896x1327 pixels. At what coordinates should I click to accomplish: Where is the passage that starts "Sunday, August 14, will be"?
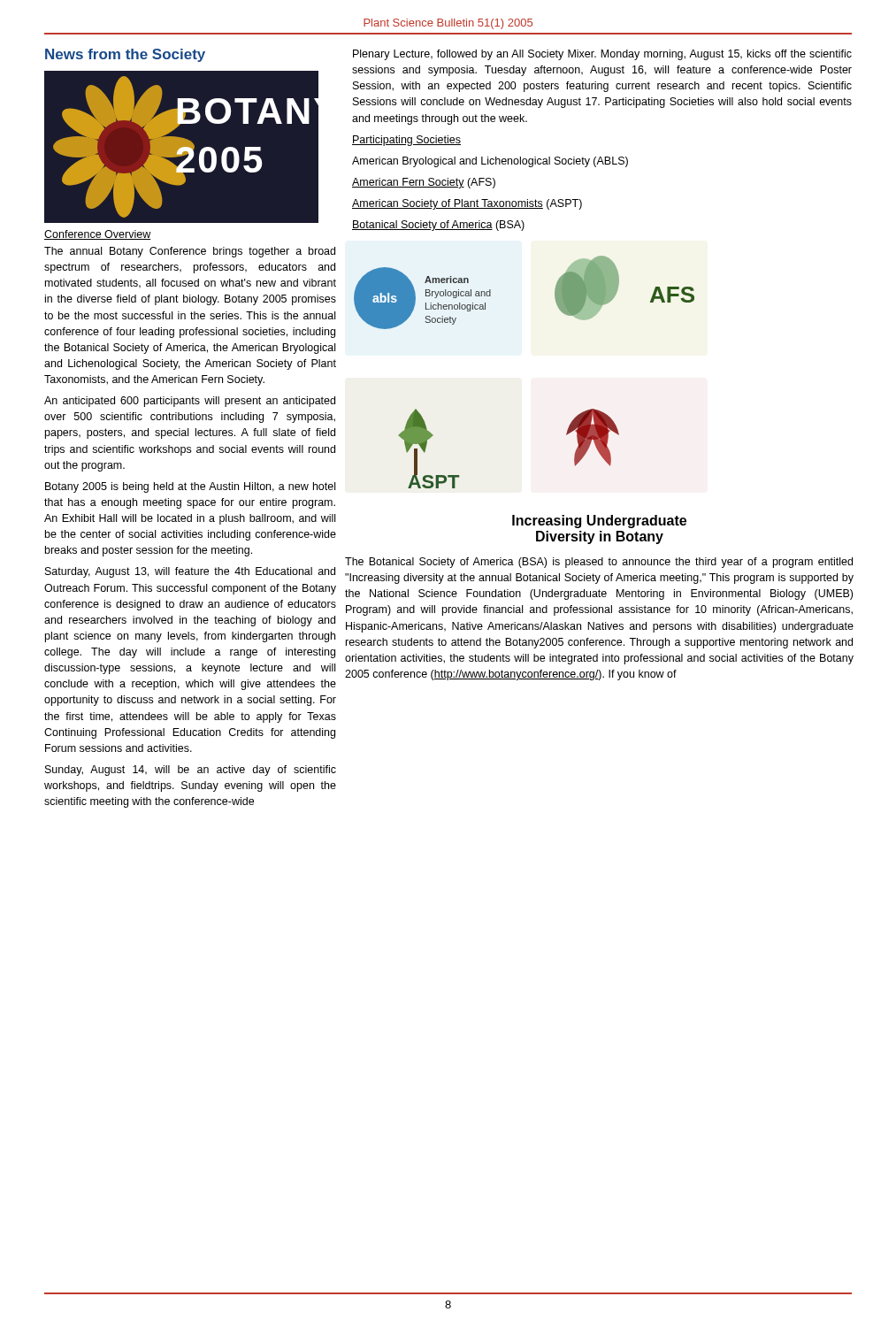click(x=190, y=786)
